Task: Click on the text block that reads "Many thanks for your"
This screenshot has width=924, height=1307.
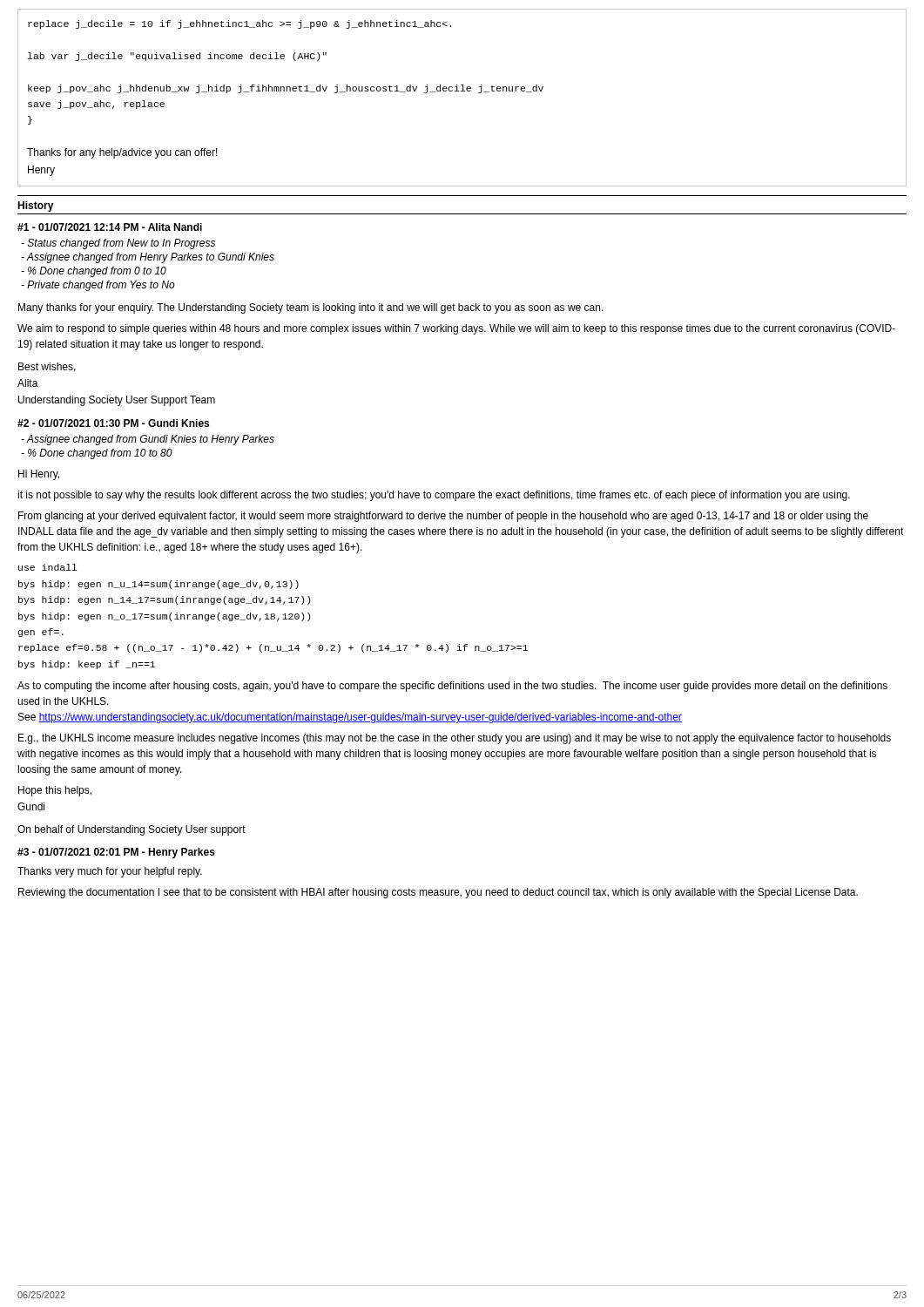Action: (x=311, y=307)
